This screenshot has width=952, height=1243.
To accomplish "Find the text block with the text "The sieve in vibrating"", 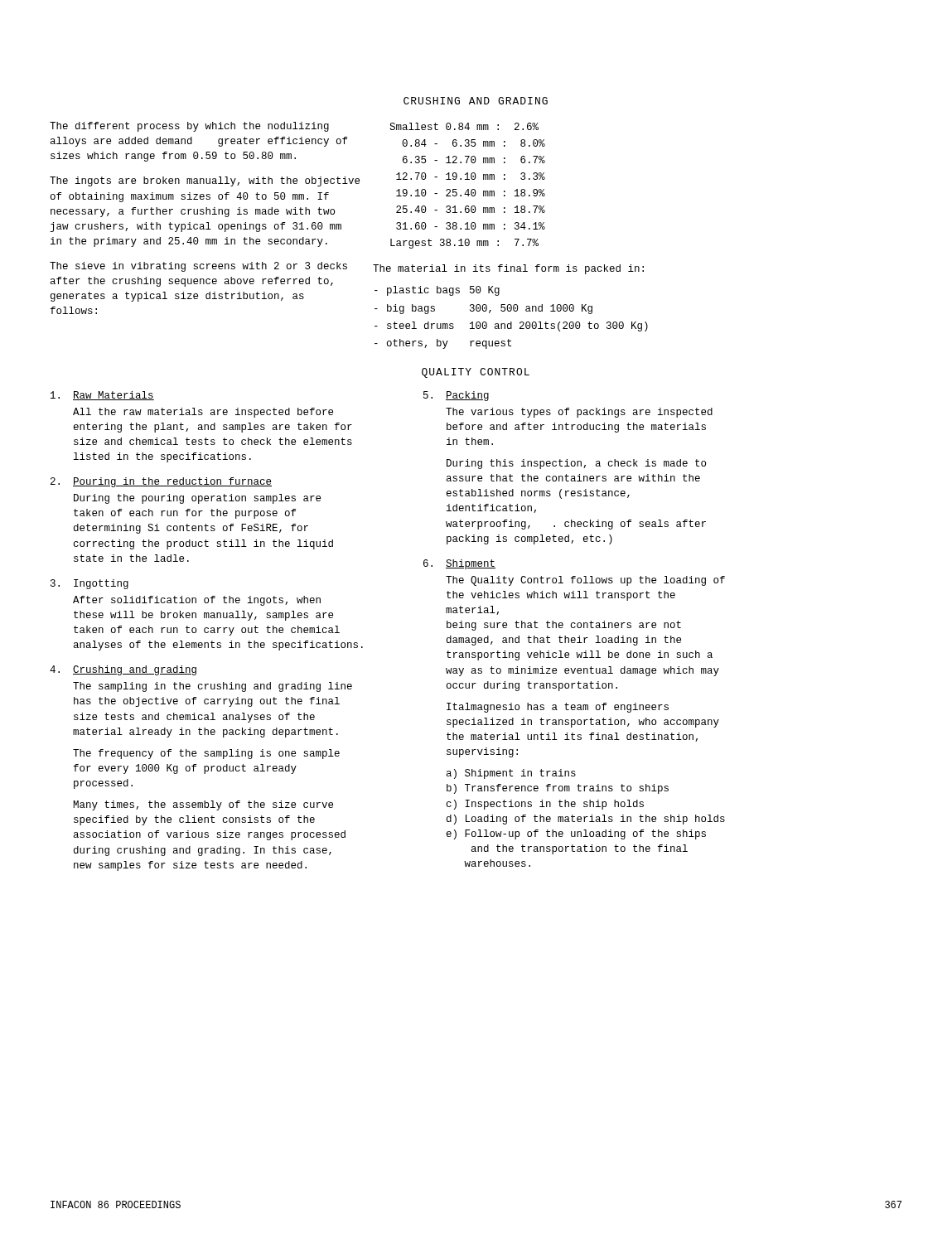I will pos(199,289).
